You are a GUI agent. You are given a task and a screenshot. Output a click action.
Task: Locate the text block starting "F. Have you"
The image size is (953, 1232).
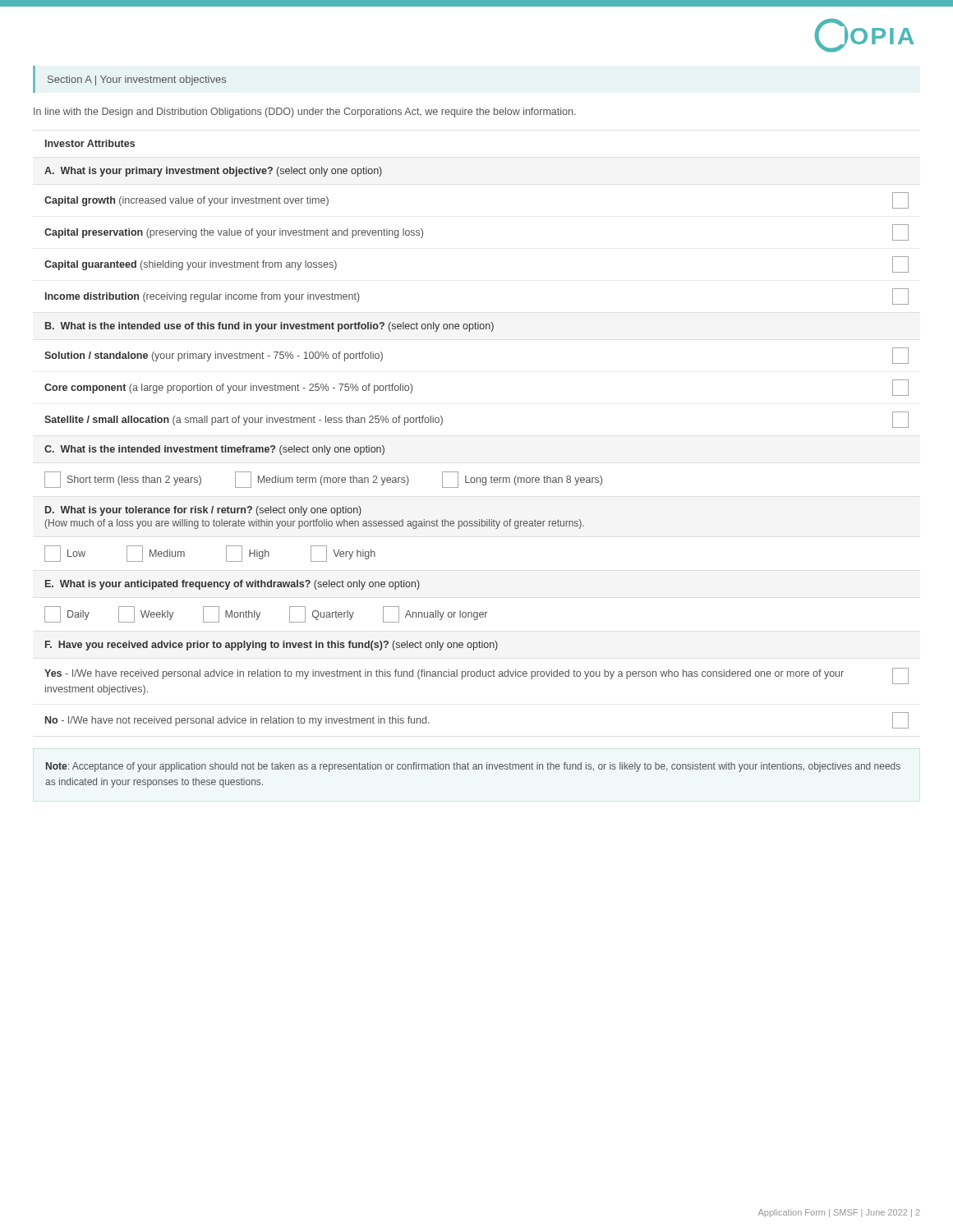tap(271, 645)
